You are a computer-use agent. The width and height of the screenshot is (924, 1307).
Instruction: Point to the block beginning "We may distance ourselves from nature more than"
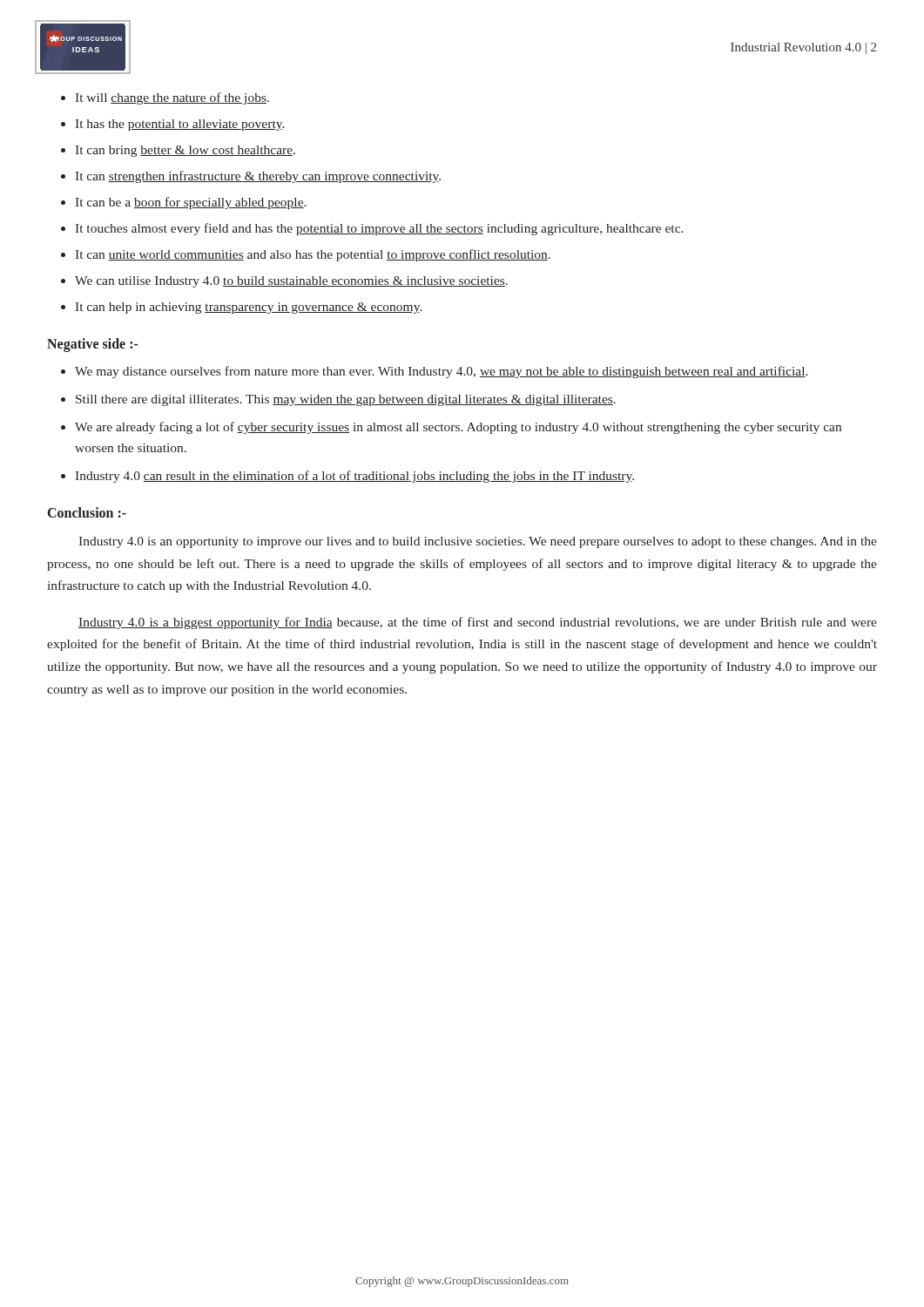point(442,371)
